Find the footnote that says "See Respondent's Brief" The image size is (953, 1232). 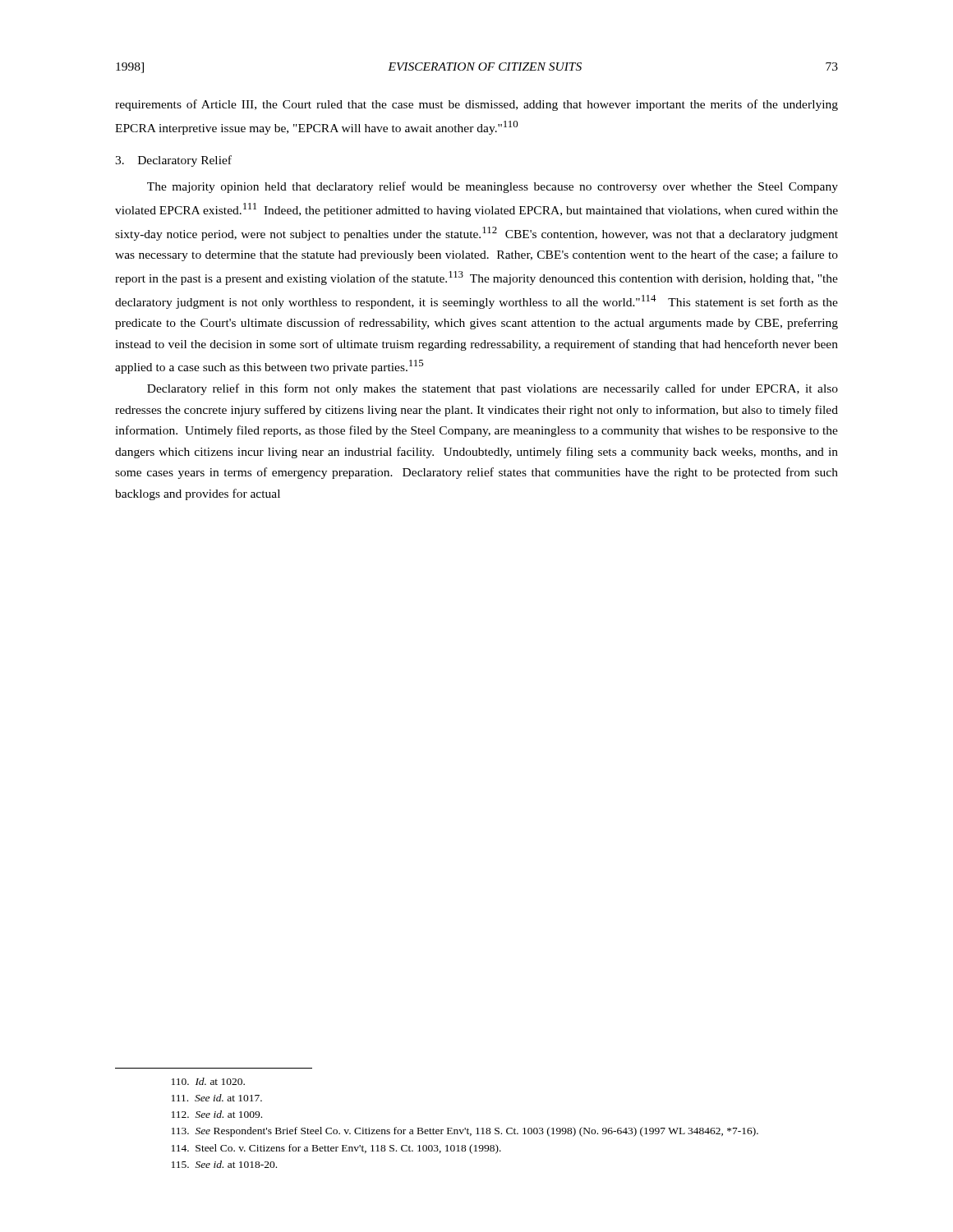coord(451,1131)
